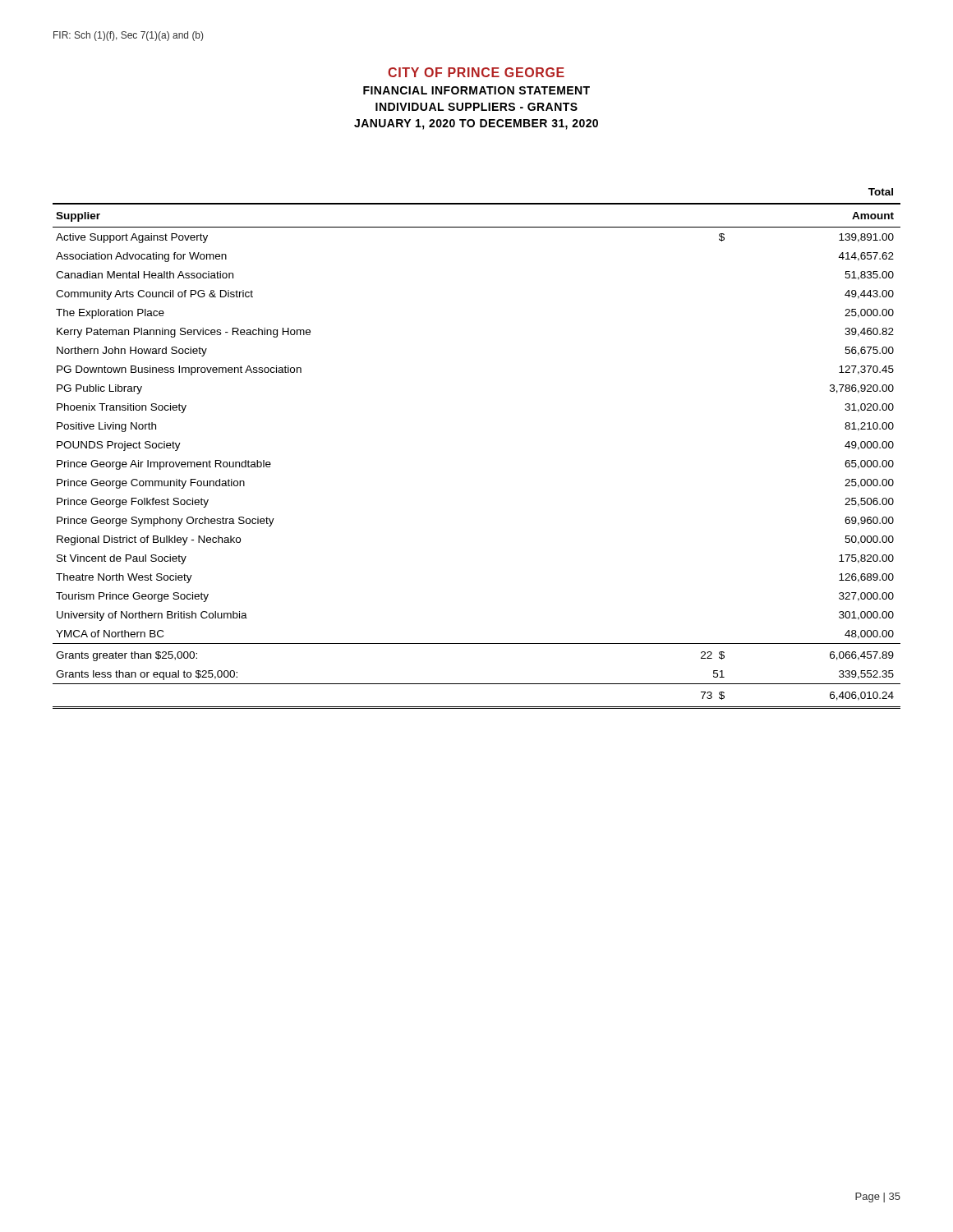
Task: Find the table that mentions "Theatre North West Society"
Action: pyautogui.click(x=476, y=445)
